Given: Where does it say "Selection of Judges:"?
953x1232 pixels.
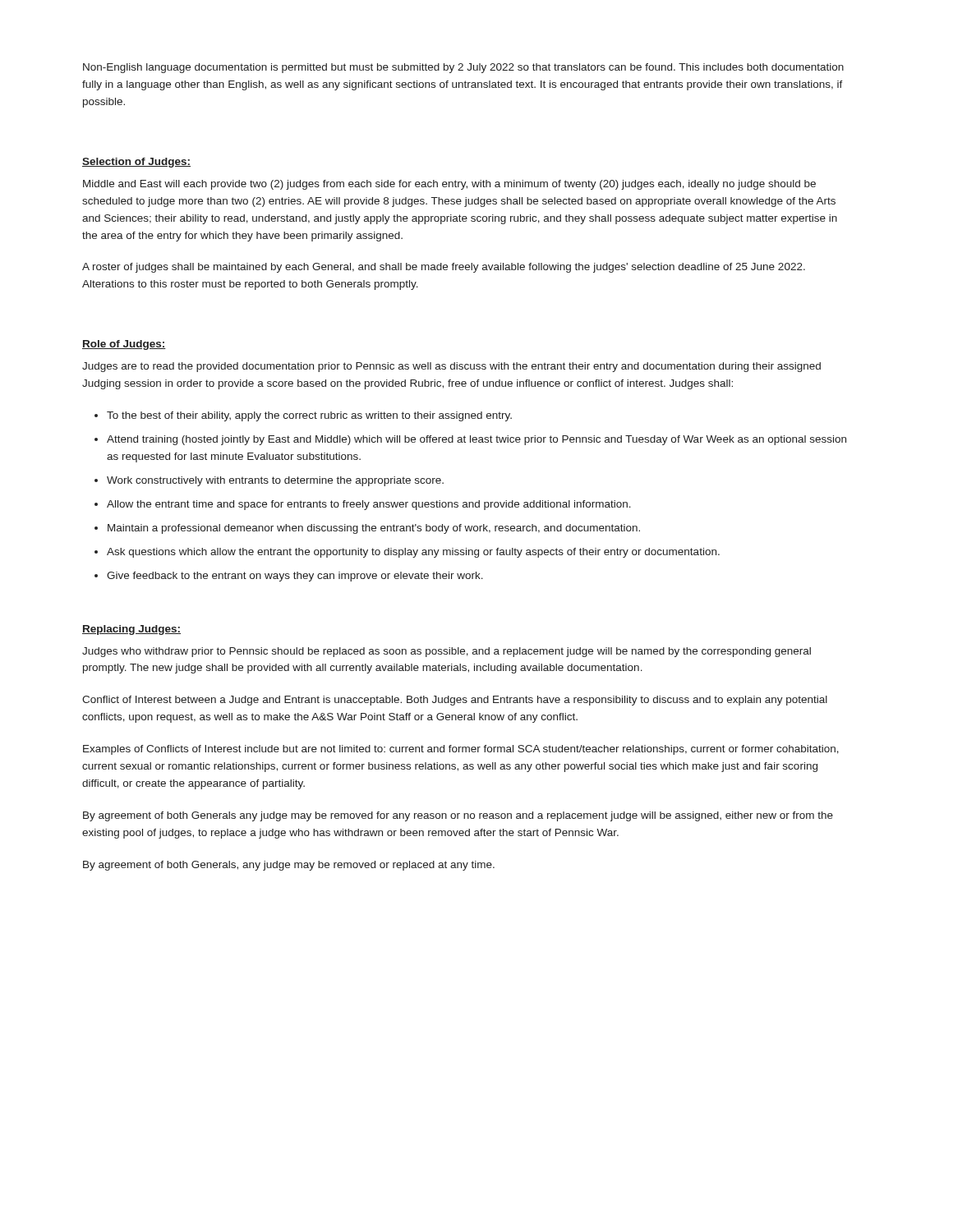Looking at the screenshot, I should point(136,161).
